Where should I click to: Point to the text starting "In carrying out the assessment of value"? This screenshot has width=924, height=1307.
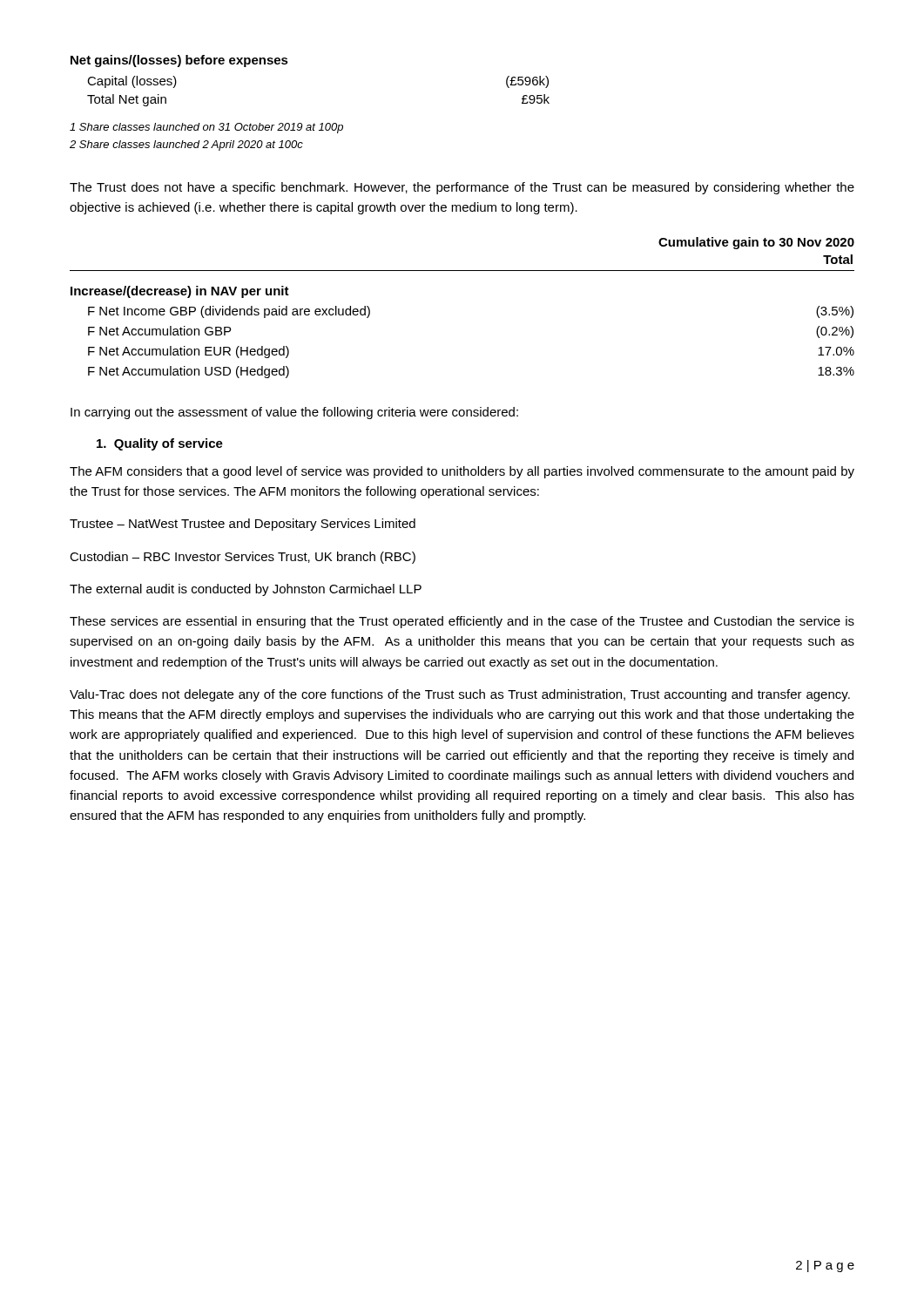(294, 411)
